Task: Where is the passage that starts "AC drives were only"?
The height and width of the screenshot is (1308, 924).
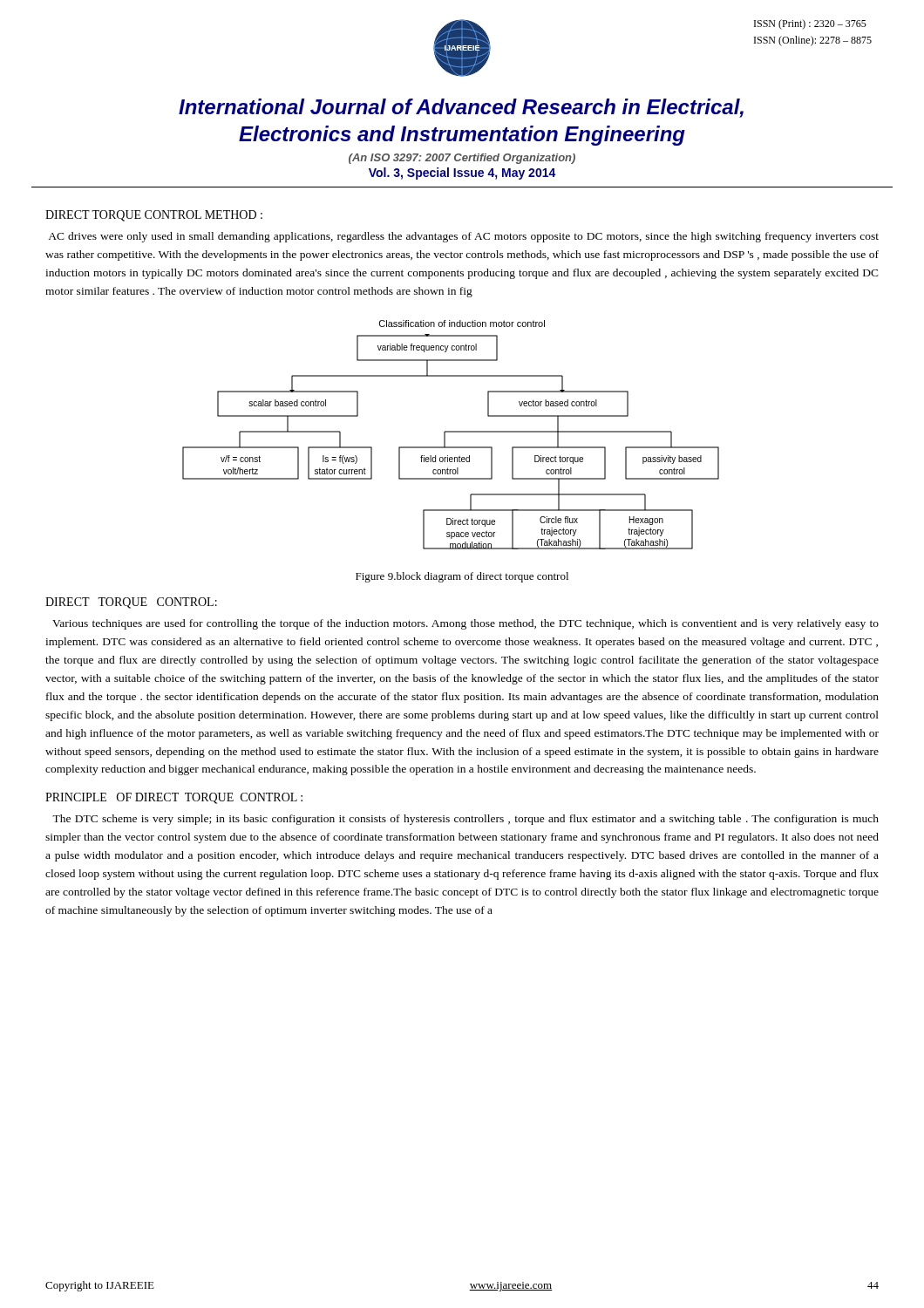Action: click(x=462, y=264)
